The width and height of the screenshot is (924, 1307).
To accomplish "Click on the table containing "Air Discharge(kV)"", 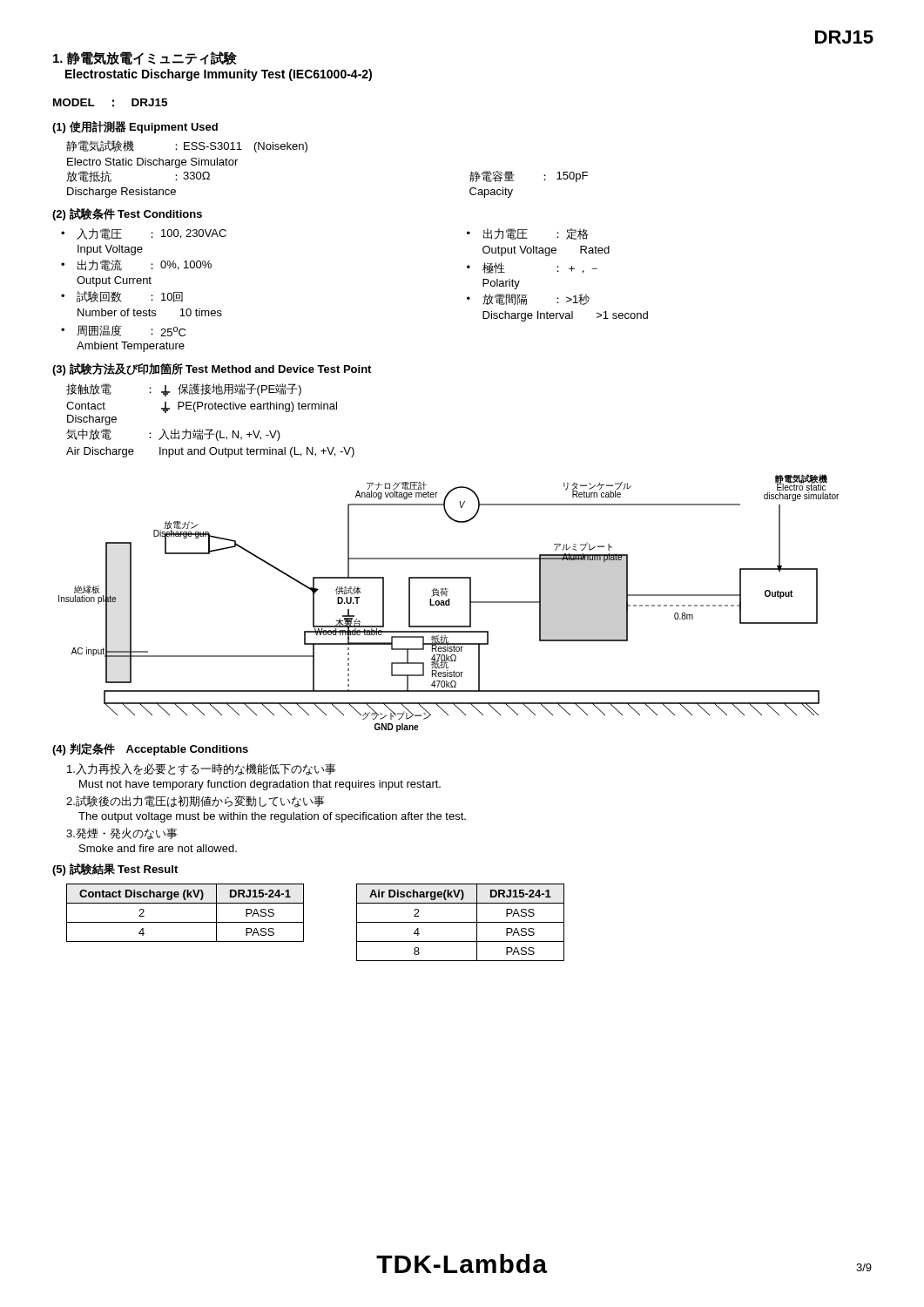I will point(460,923).
